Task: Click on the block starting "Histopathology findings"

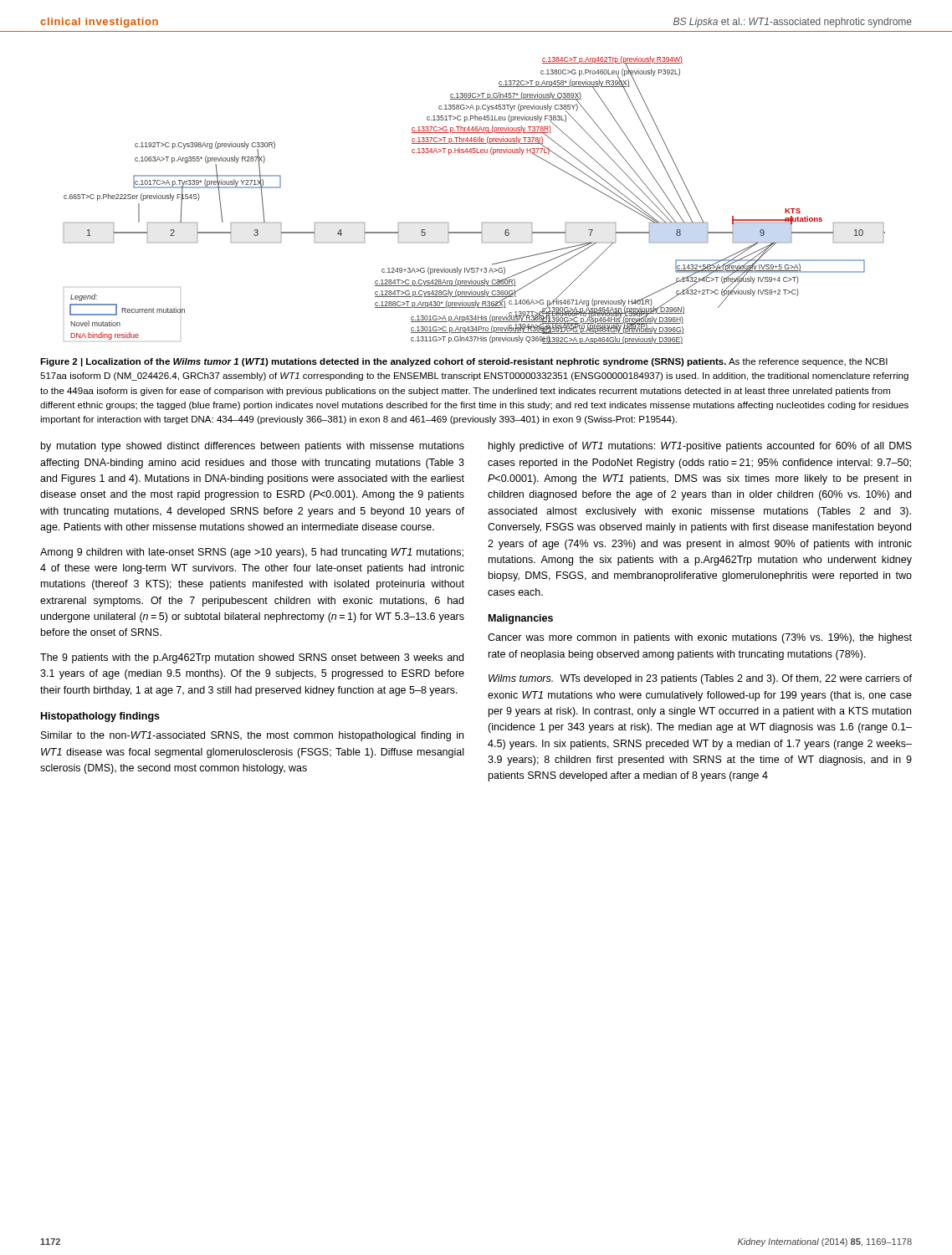Action: 100,716
